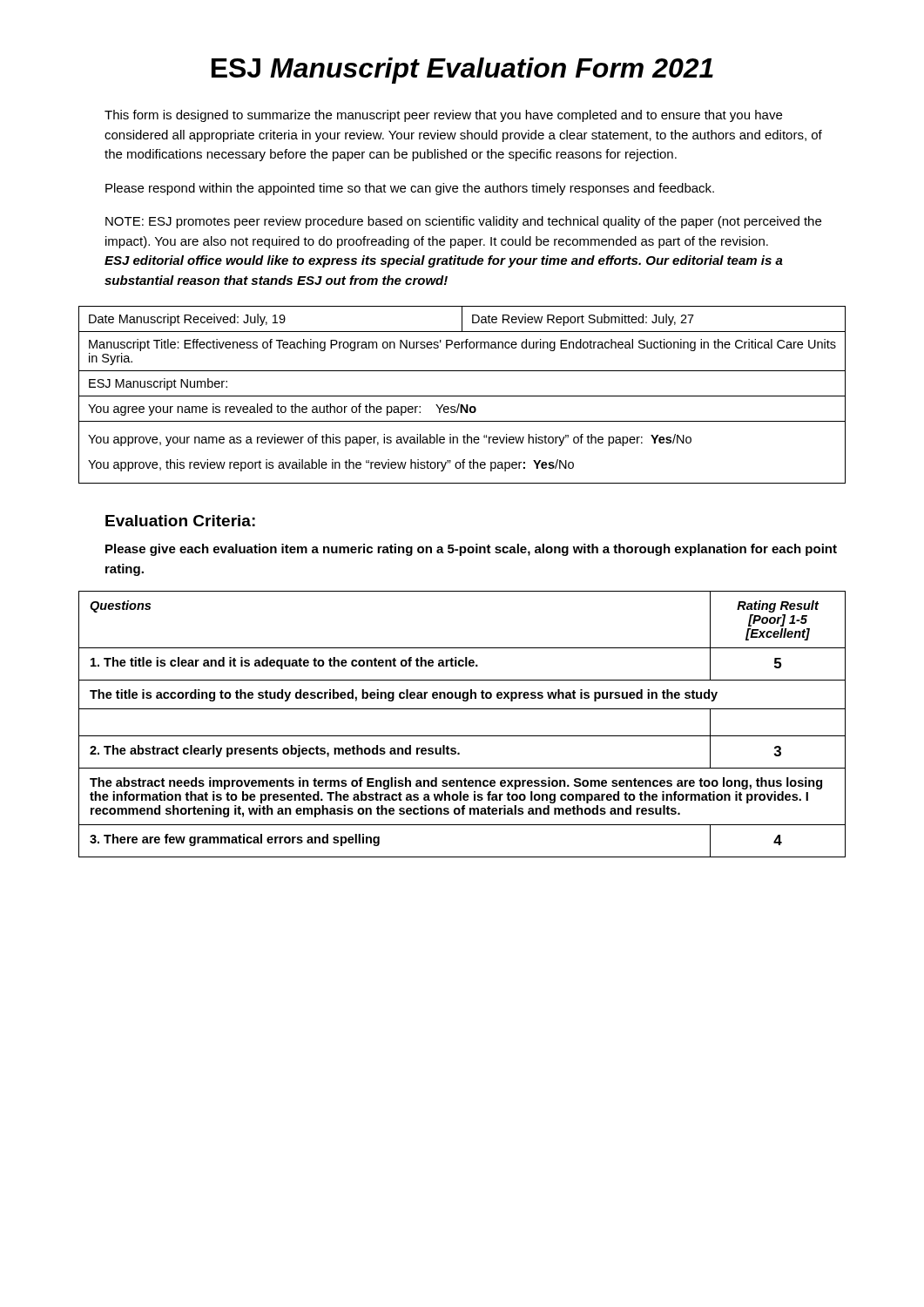The width and height of the screenshot is (924, 1307).
Task: Click where it says "Evaluation Criteria:"
Action: click(180, 521)
